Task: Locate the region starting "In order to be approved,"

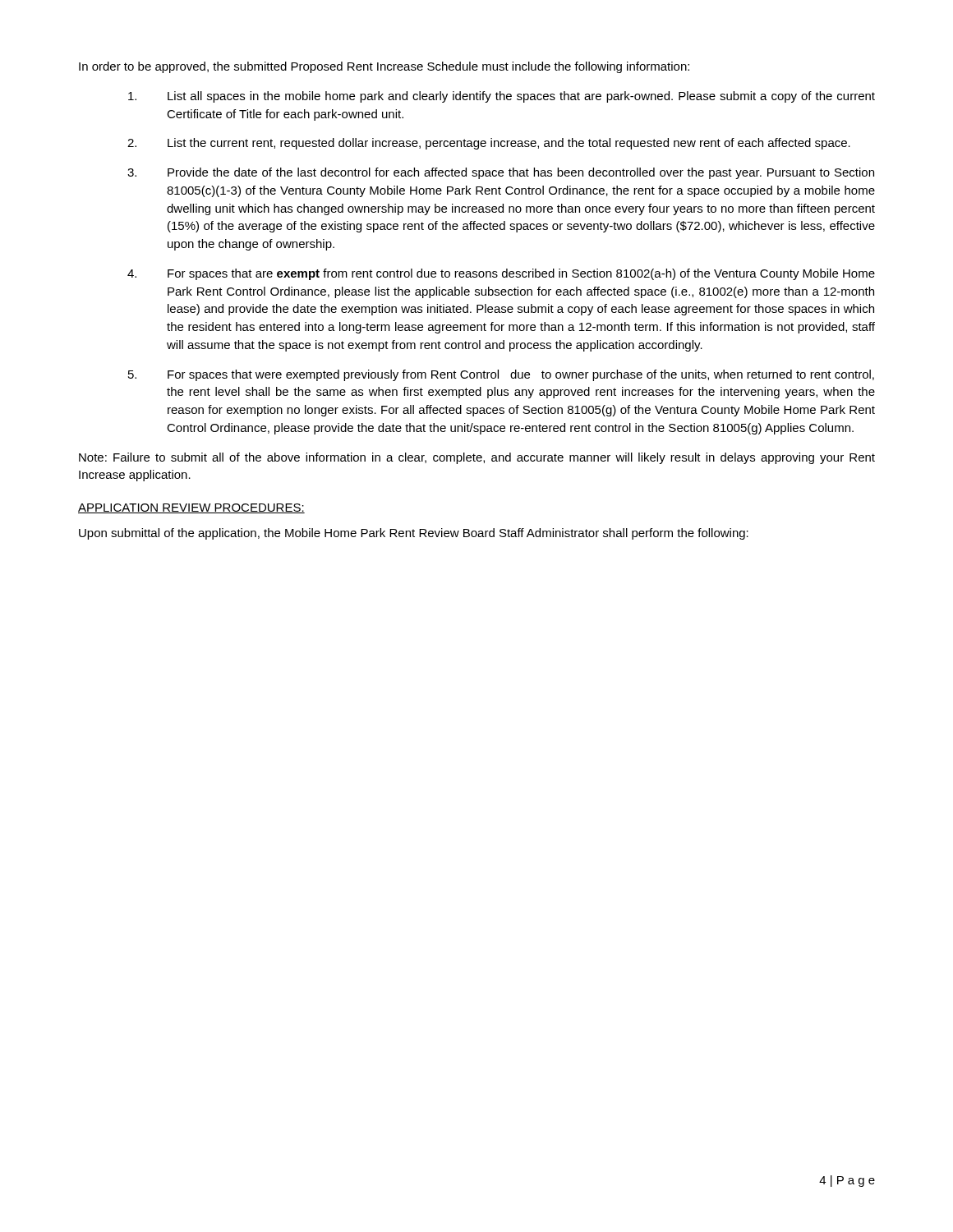Action: coord(384,66)
